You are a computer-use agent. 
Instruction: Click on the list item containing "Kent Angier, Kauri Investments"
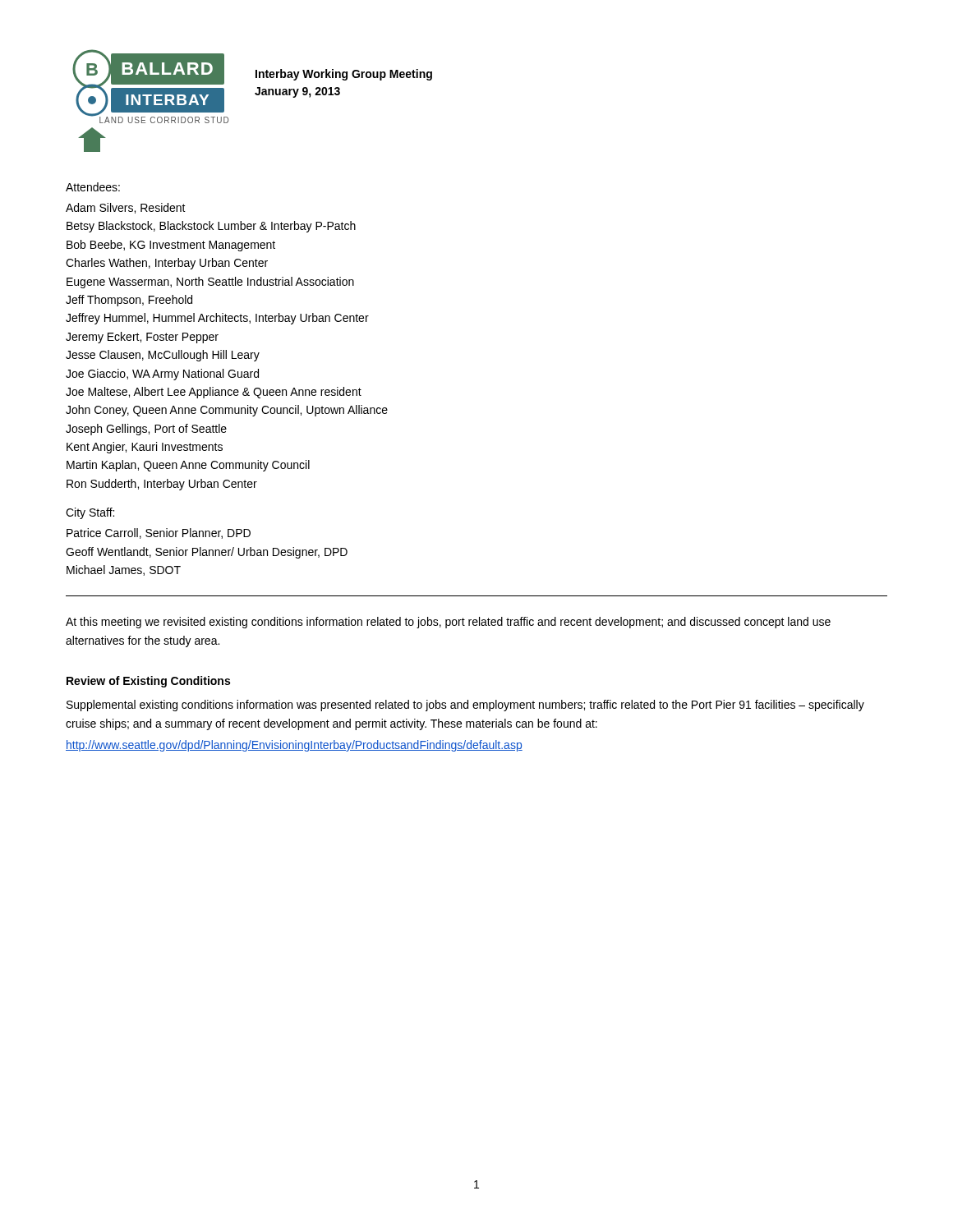tap(145, 448)
